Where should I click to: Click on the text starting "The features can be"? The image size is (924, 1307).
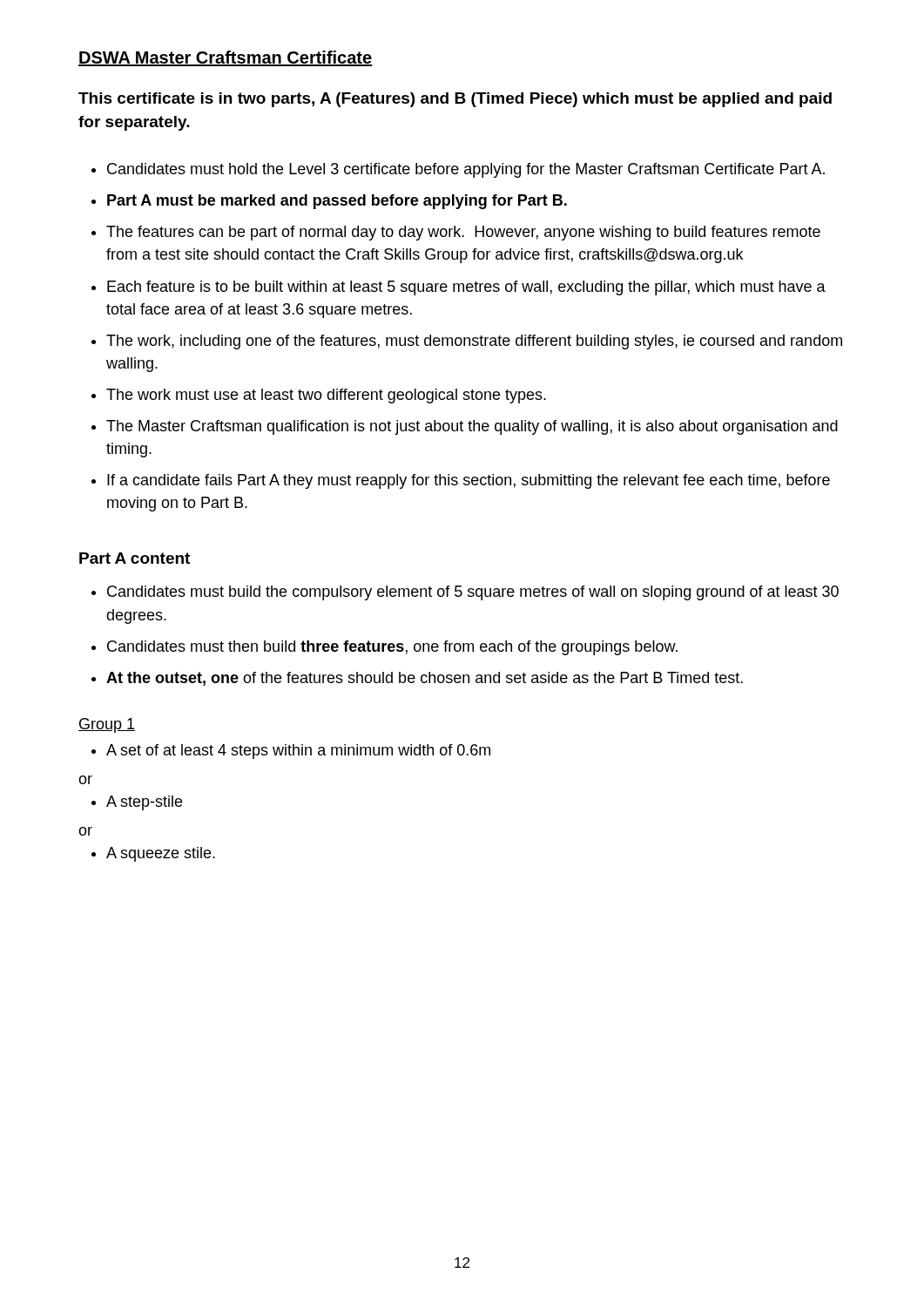pyautogui.click(x=464, y=243)
